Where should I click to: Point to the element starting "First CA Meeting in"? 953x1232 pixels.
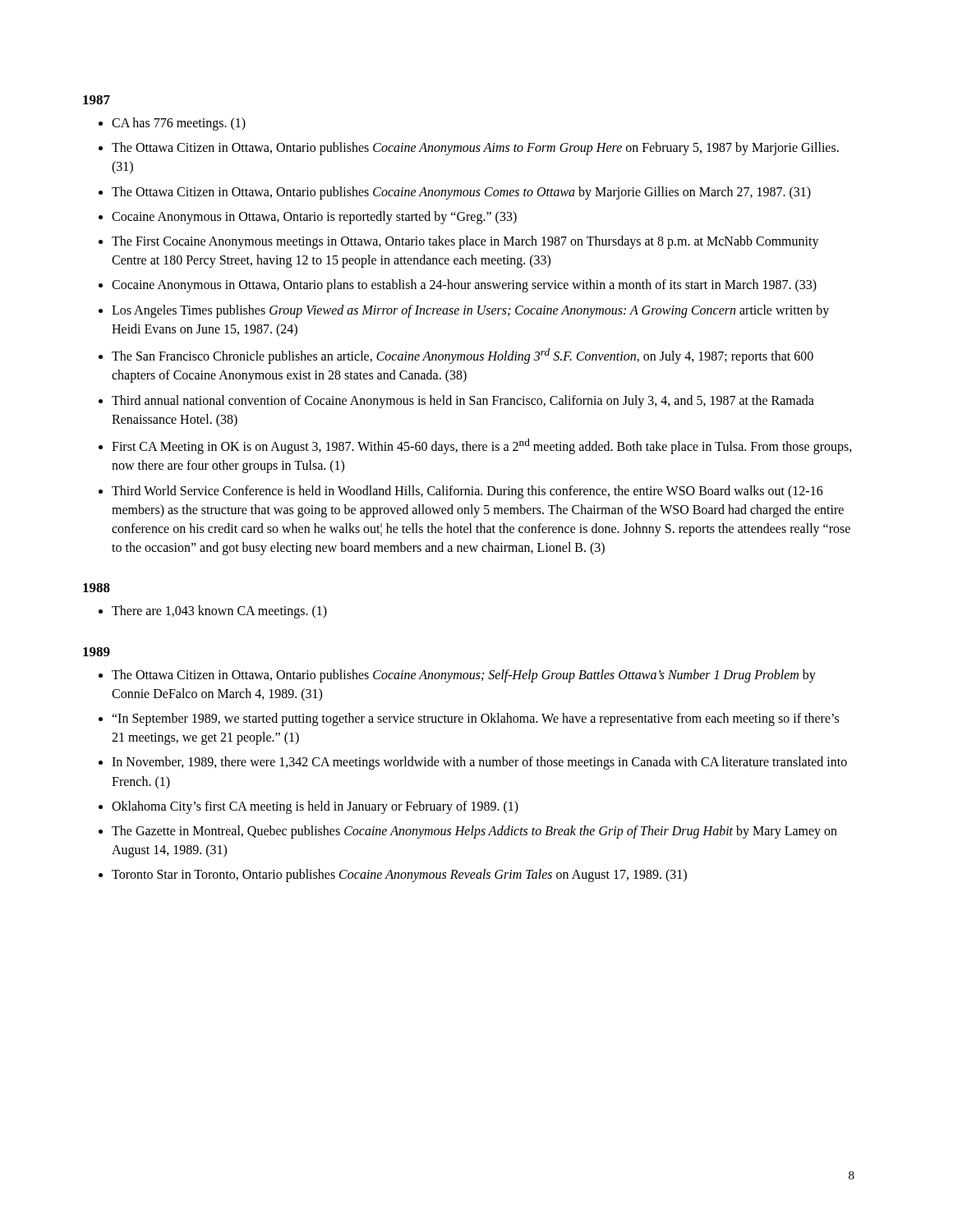(x=482, y=454)
